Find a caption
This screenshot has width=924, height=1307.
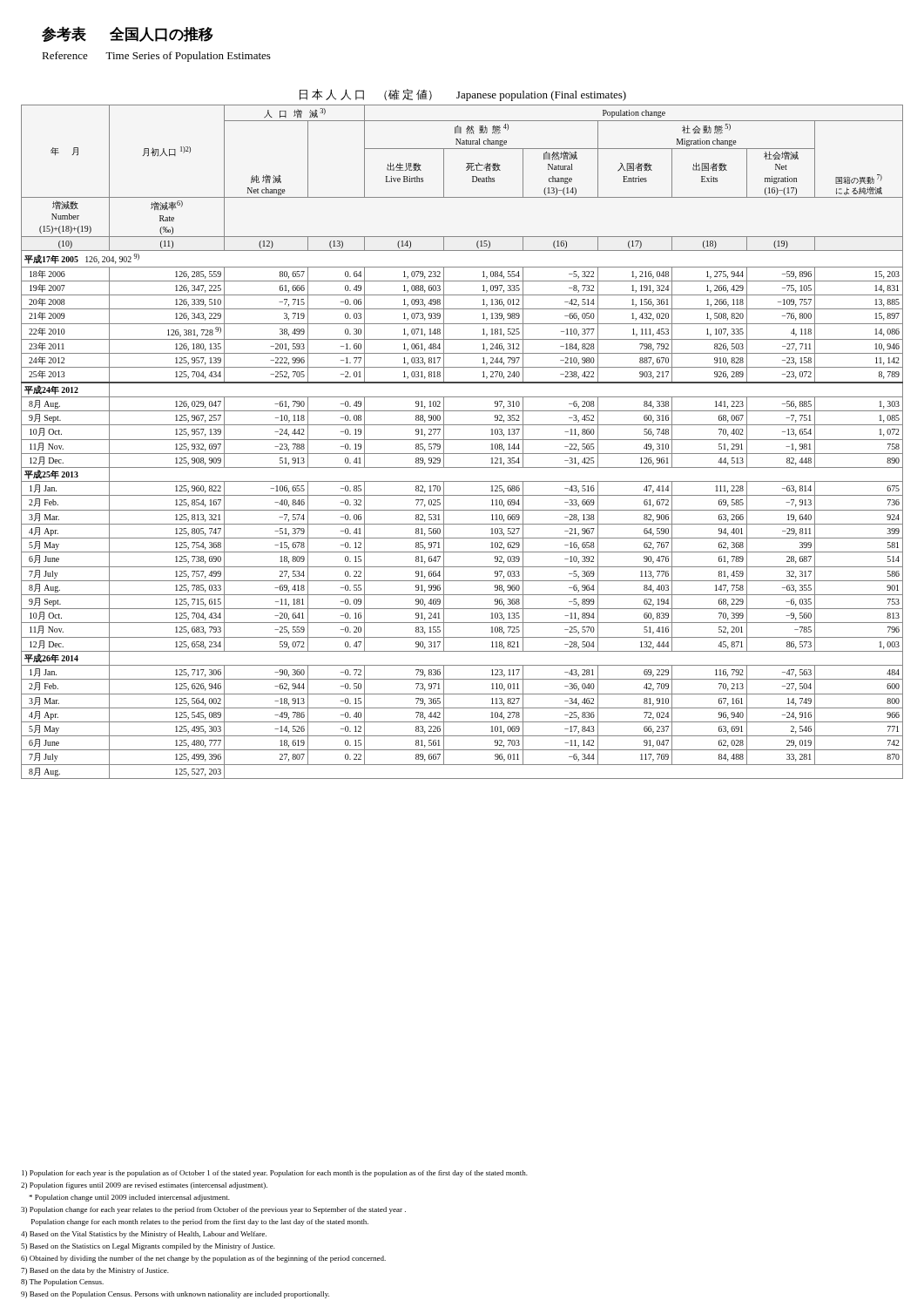coord(462,94)
